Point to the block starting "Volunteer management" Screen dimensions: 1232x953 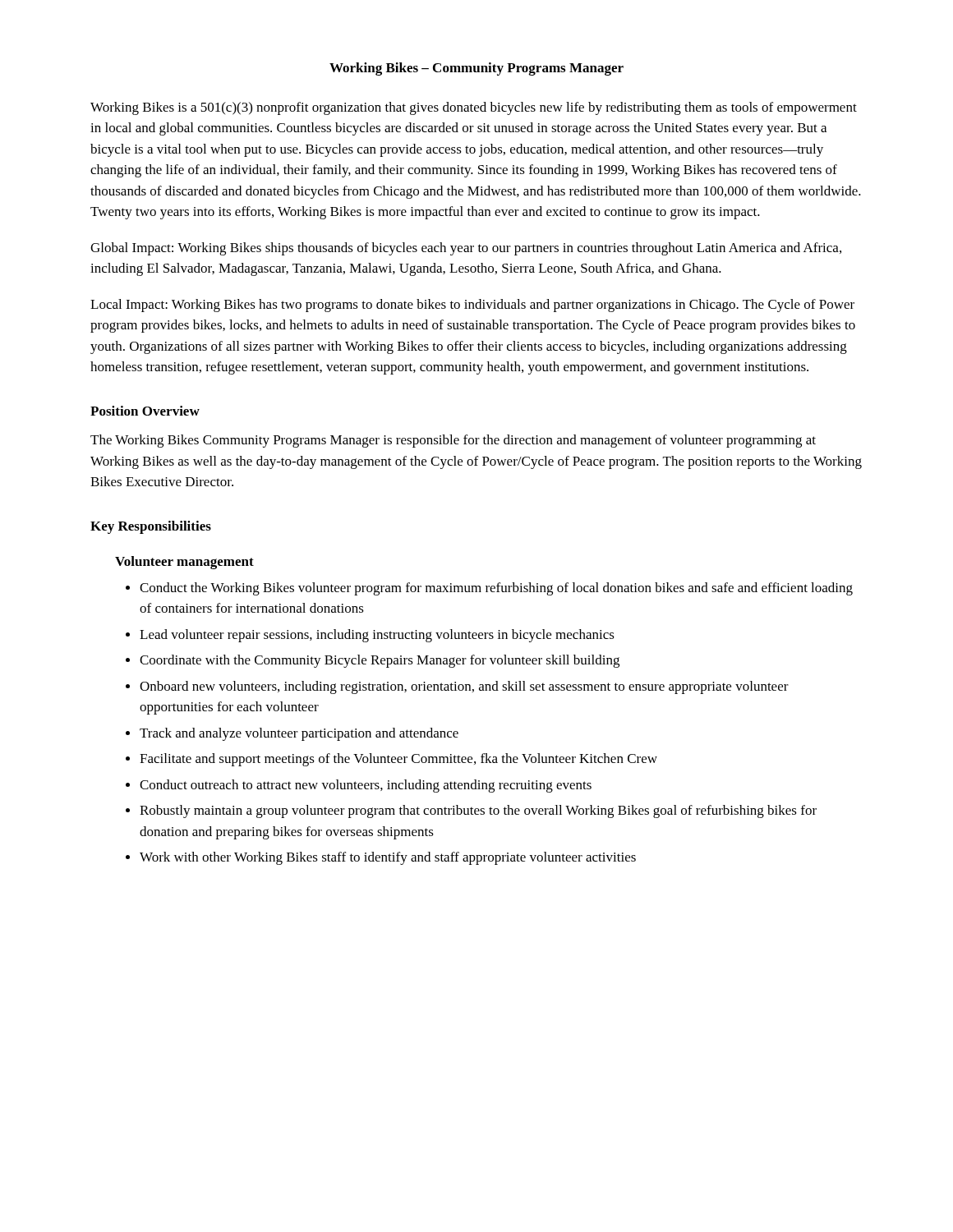coord(184,561)
